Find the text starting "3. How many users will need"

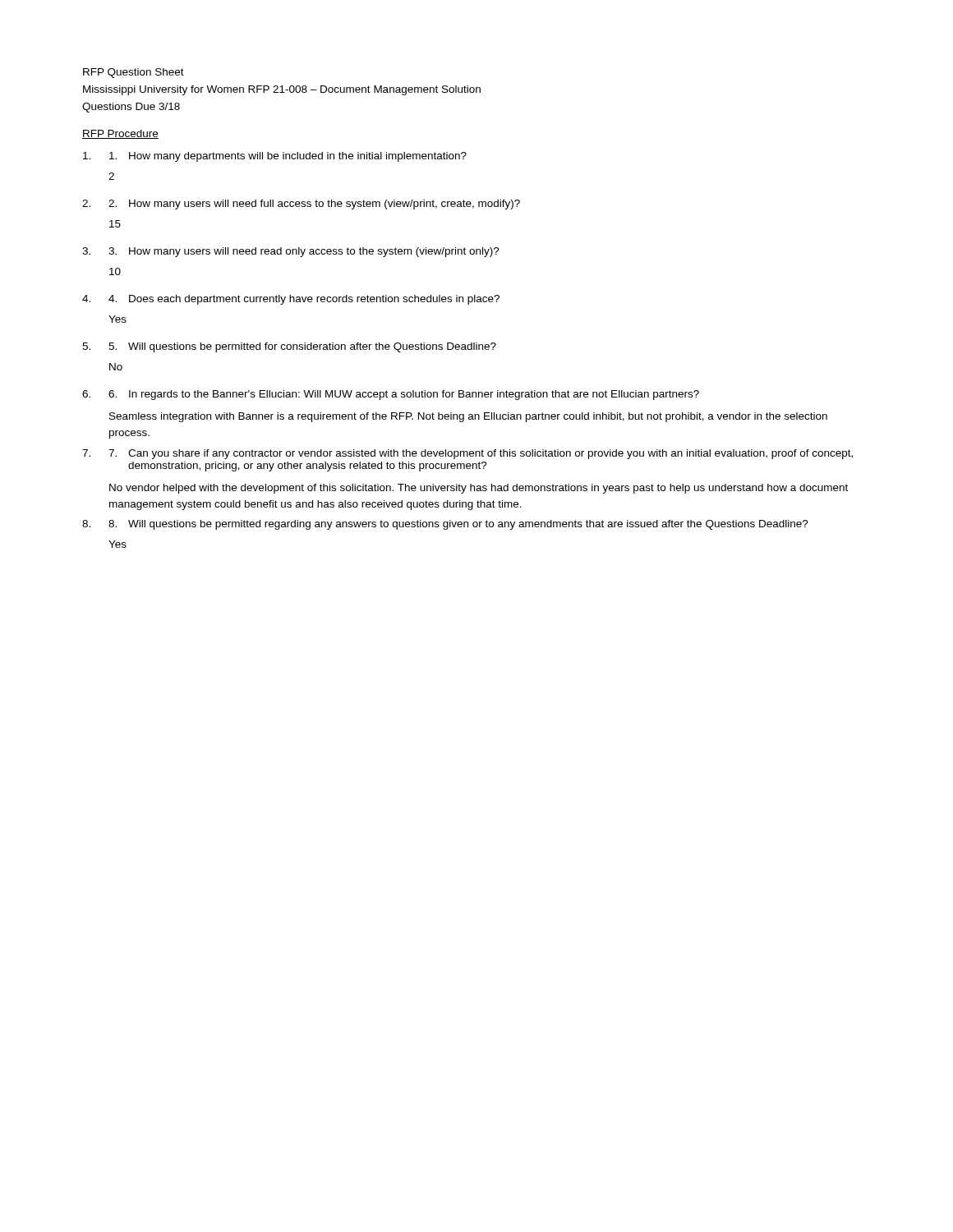point(476,261)
